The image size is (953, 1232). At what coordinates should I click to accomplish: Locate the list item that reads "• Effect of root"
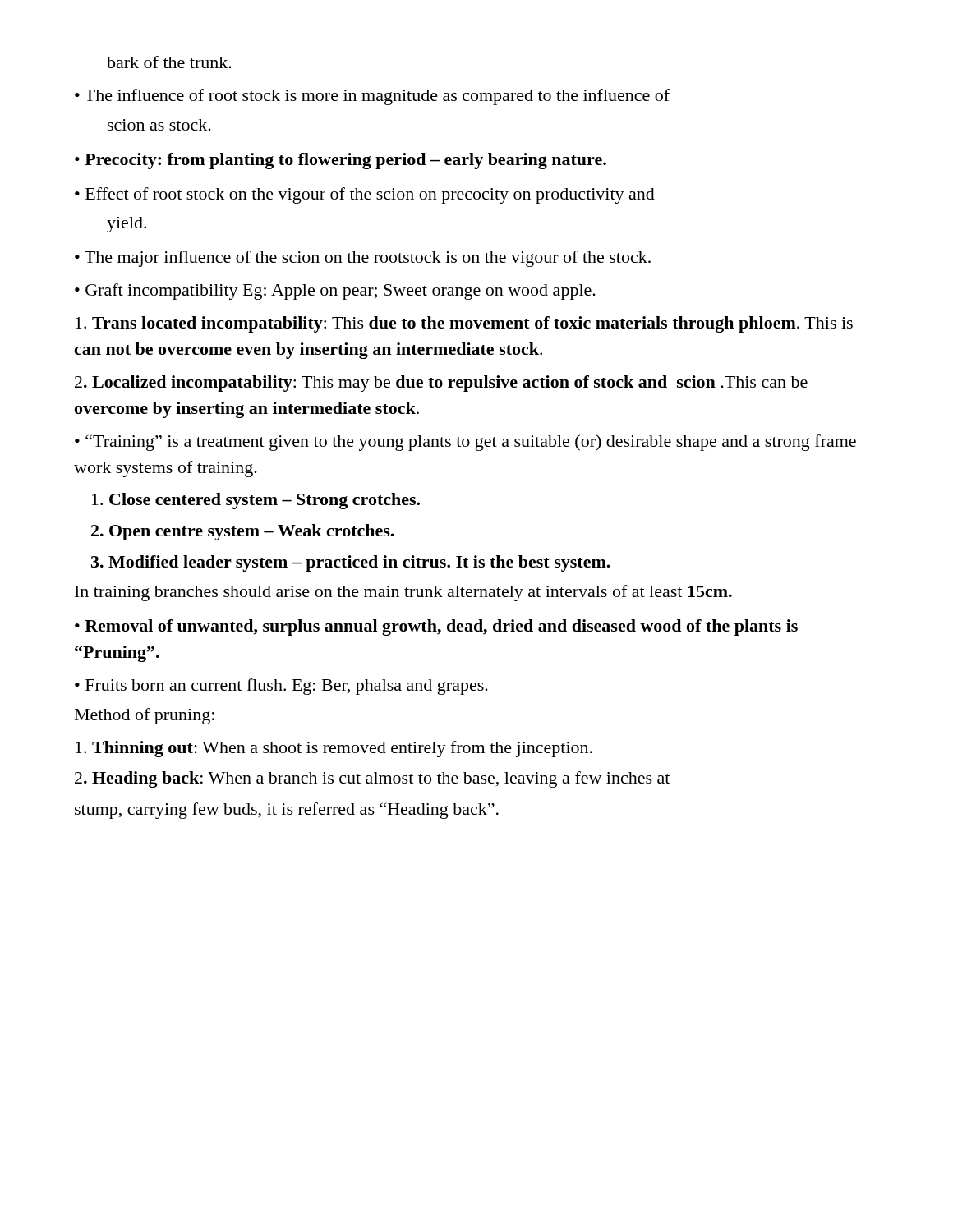point(364,193)
